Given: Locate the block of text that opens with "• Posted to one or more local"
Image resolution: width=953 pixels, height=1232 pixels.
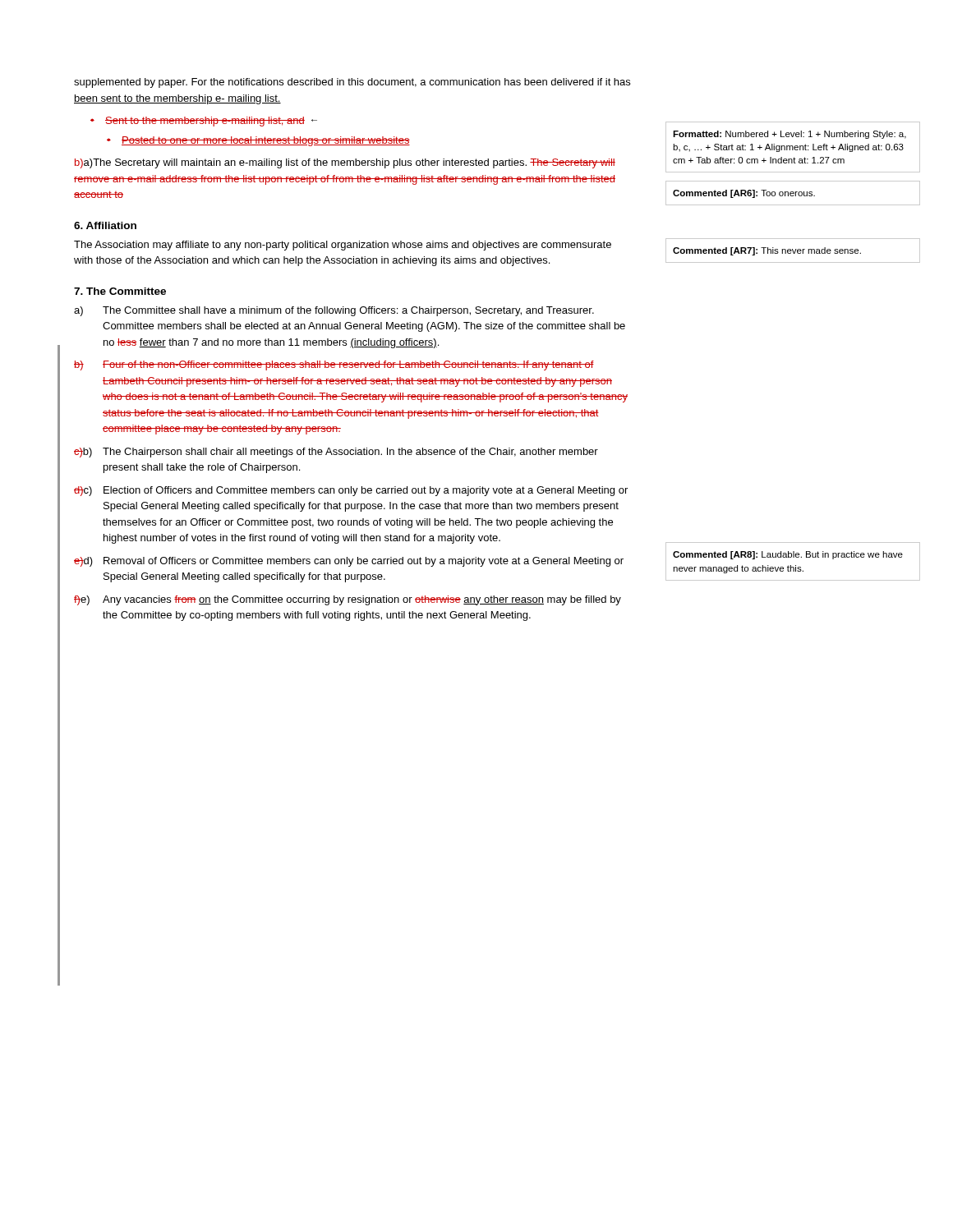Looking at the screenshot, I should click(x=258, y=140).
